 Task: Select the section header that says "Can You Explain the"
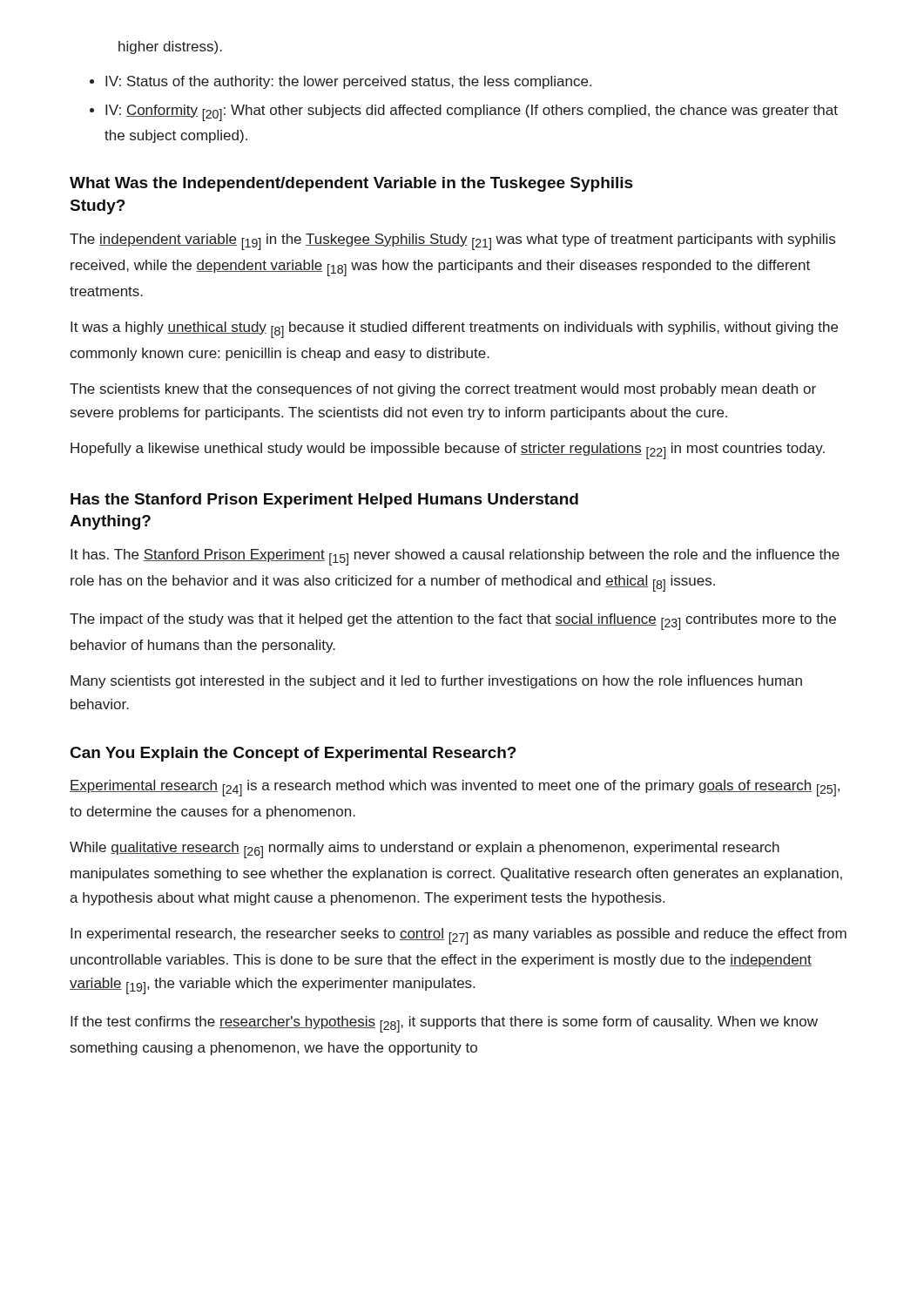pyautogui.click(x=293, y=752)
